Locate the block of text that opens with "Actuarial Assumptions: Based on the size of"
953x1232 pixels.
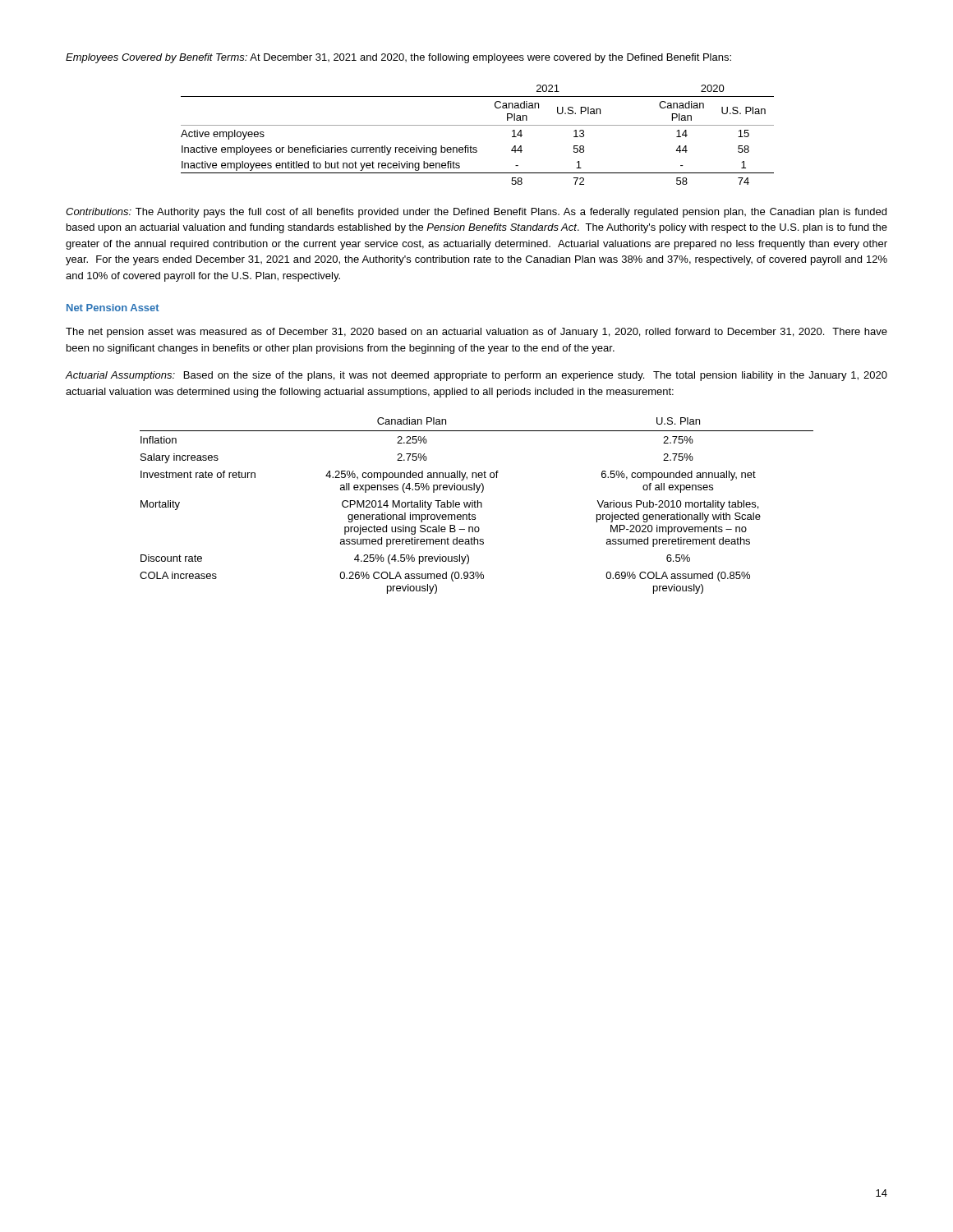coord(476,383)
